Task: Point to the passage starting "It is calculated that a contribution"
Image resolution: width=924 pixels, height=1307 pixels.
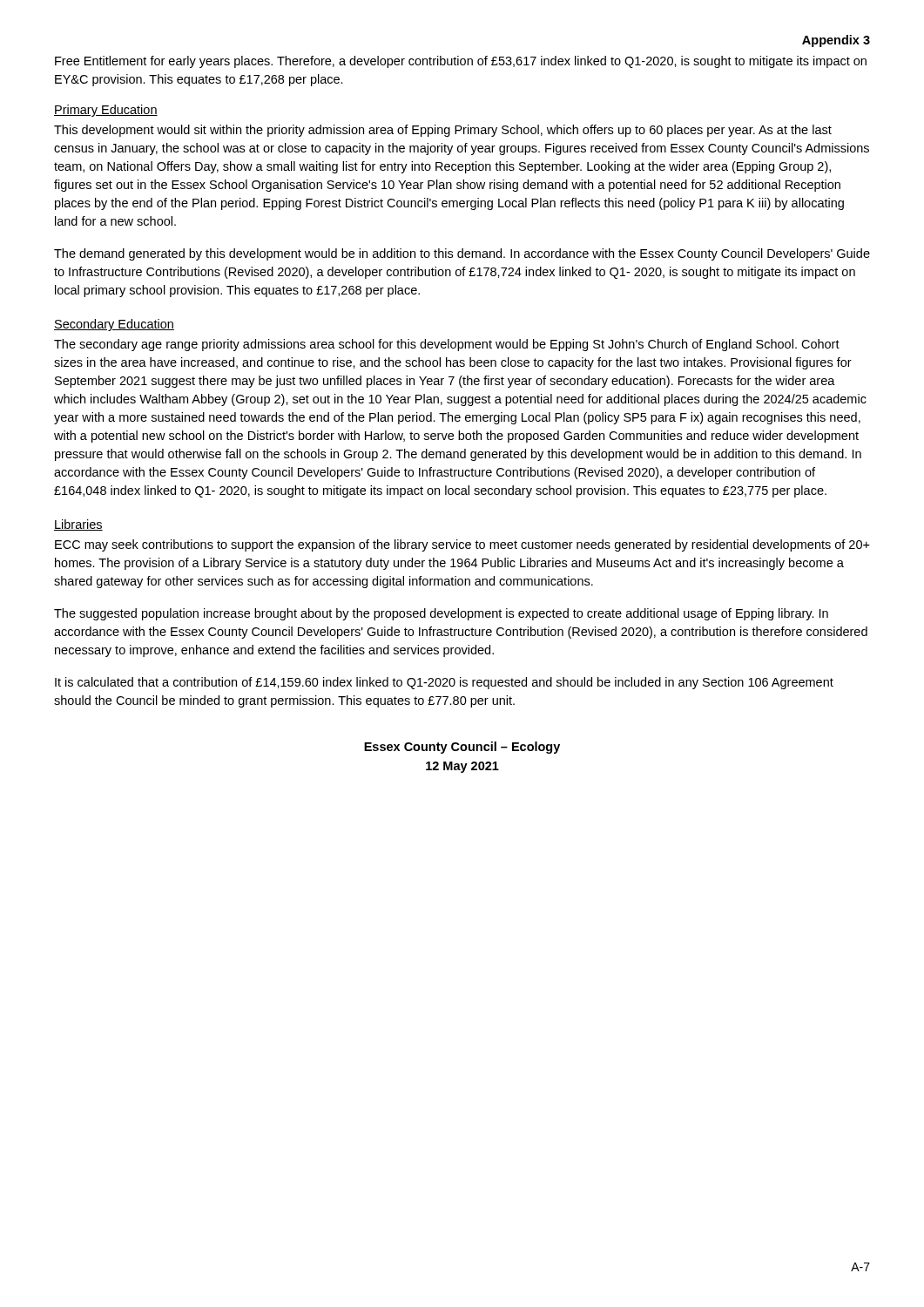Action: coord(444,692)
